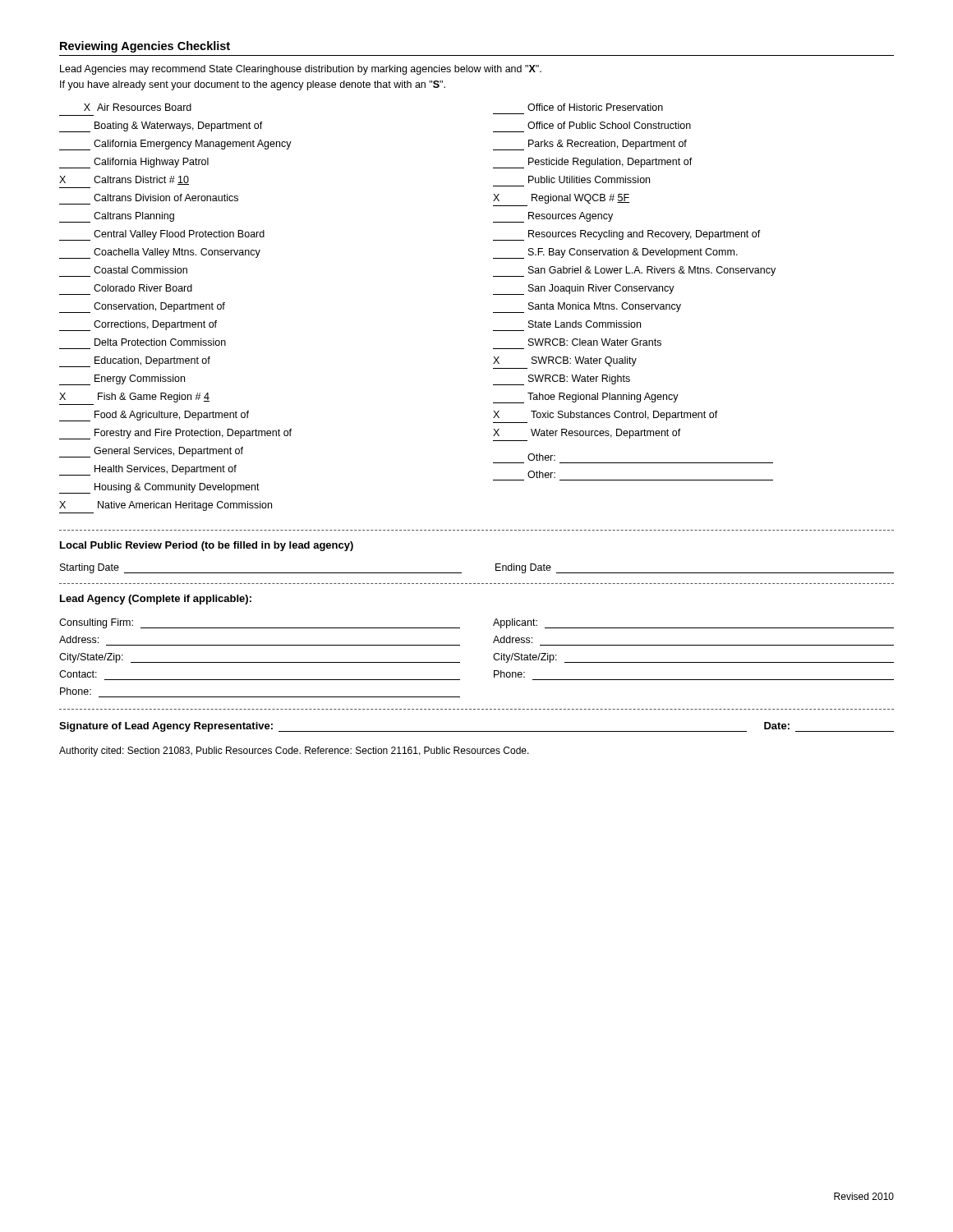Click on the text starting "X Fish &"
This screenshot has height=1232, width=953.
tap(134, 397)
